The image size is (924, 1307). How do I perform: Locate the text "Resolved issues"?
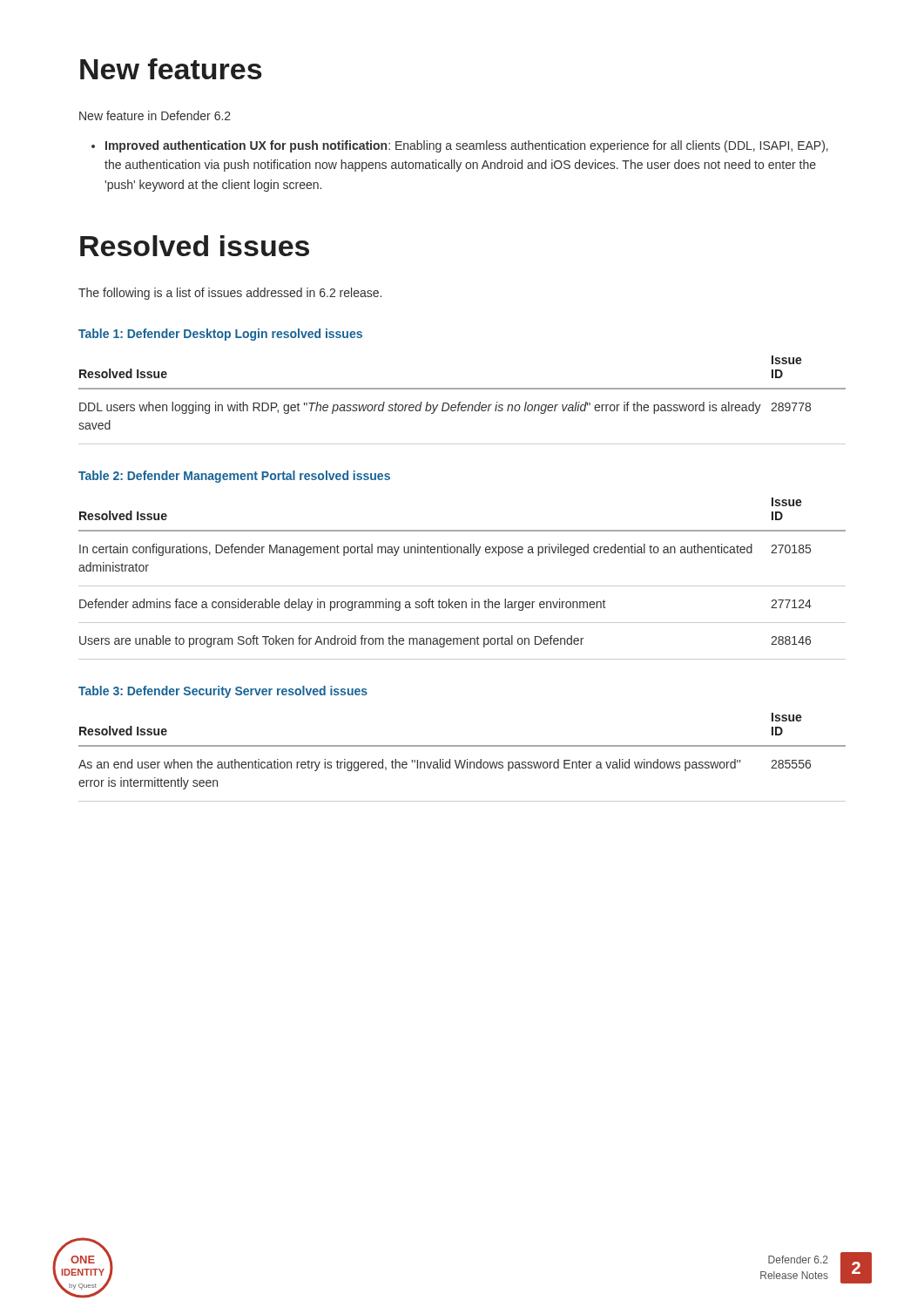tap(195, 246)
